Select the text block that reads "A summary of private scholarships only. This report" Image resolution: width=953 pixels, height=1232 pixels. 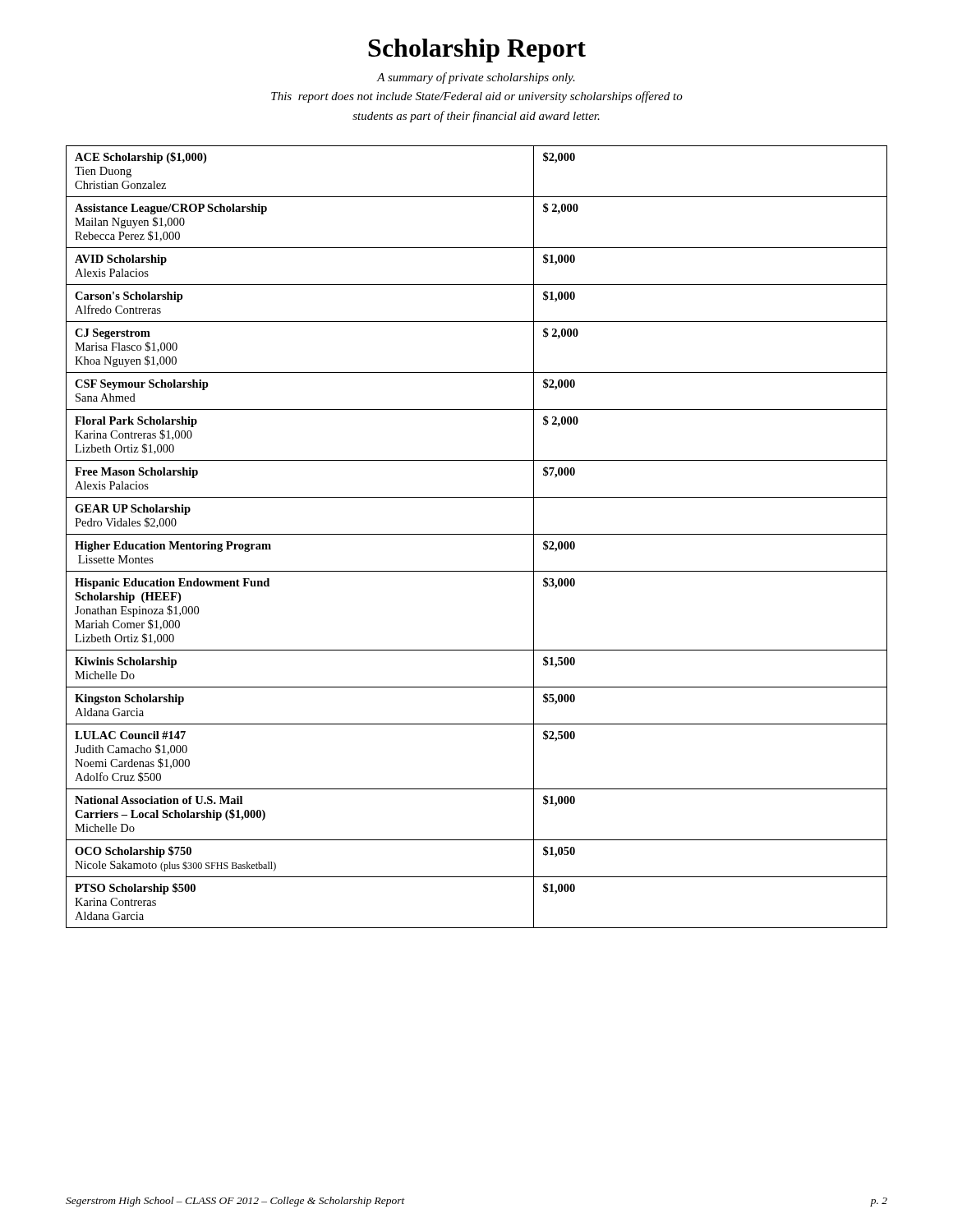(x=476, y=96)
